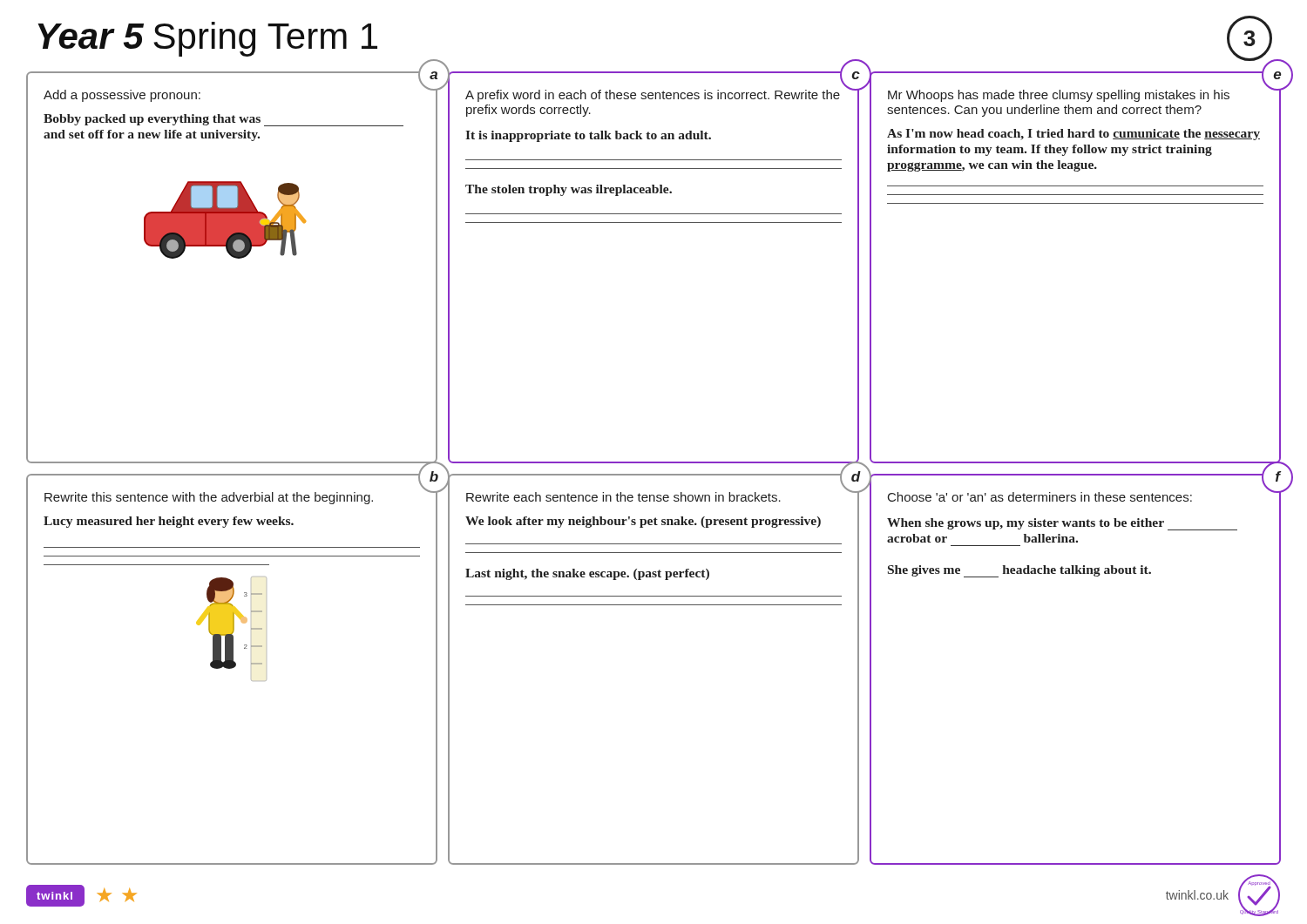Find the block on this page that starts "d Rewrite each"

click(662, 539)
